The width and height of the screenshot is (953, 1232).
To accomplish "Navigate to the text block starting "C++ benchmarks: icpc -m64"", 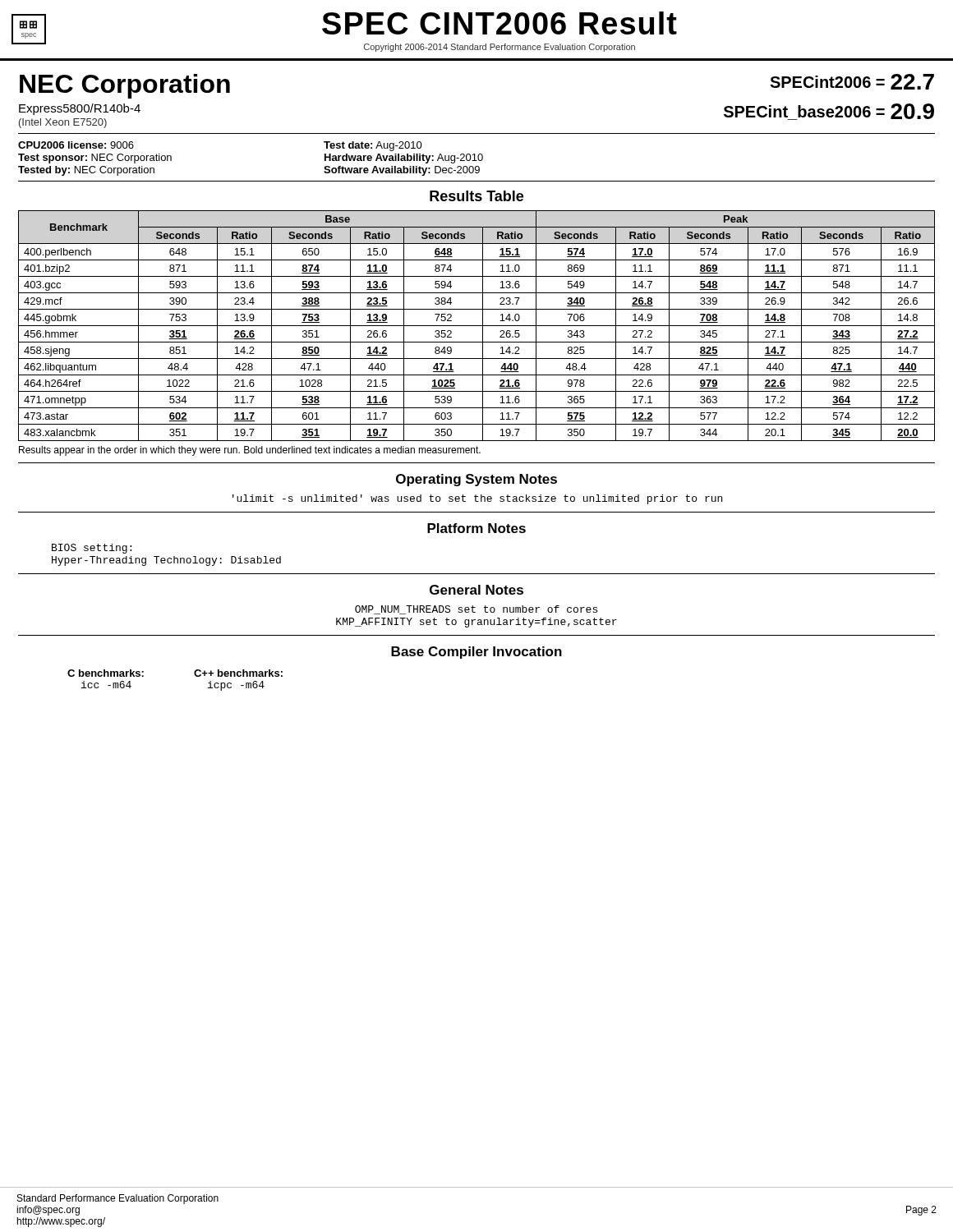I will coord(239,679).
